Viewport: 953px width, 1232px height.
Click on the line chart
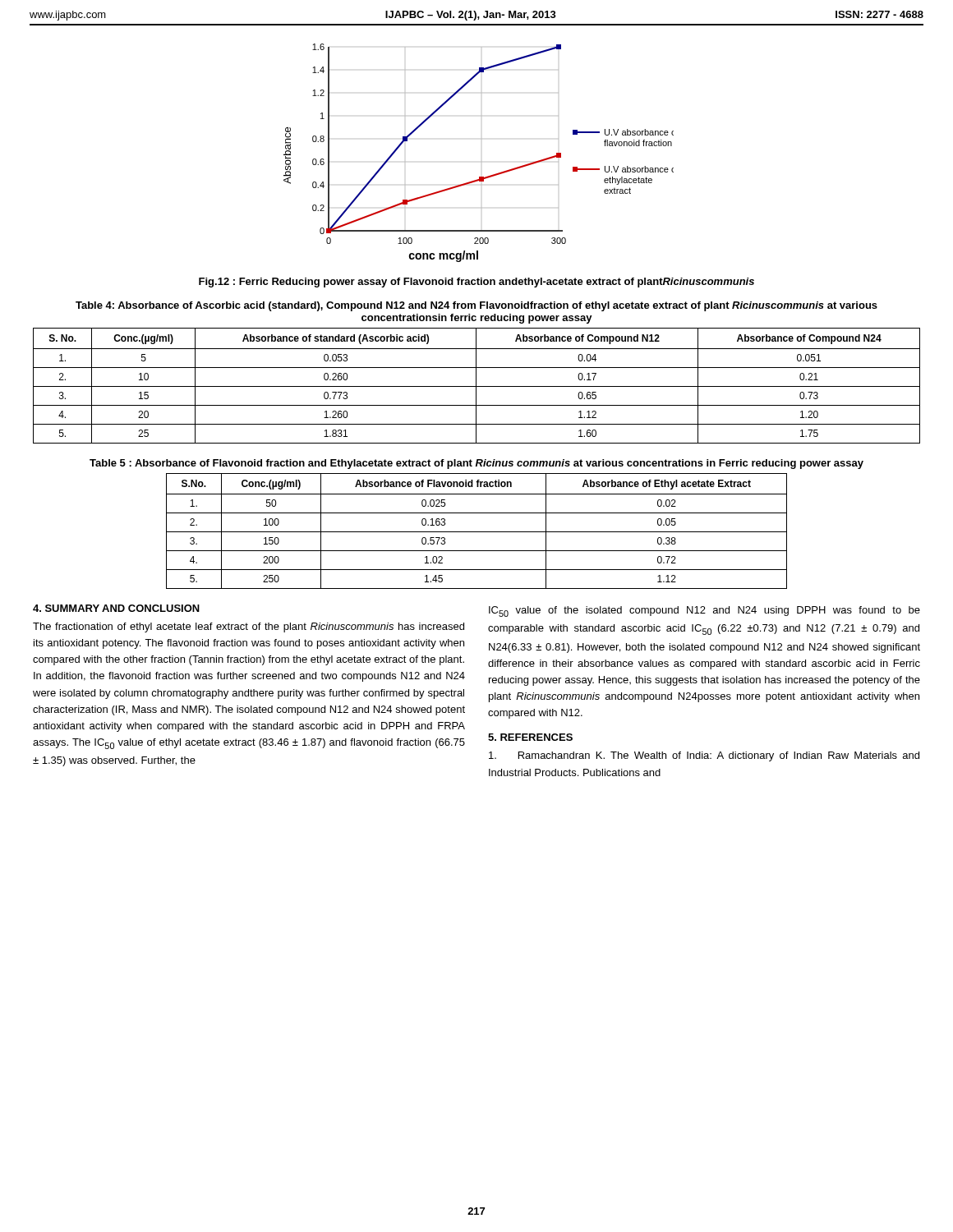476,153
